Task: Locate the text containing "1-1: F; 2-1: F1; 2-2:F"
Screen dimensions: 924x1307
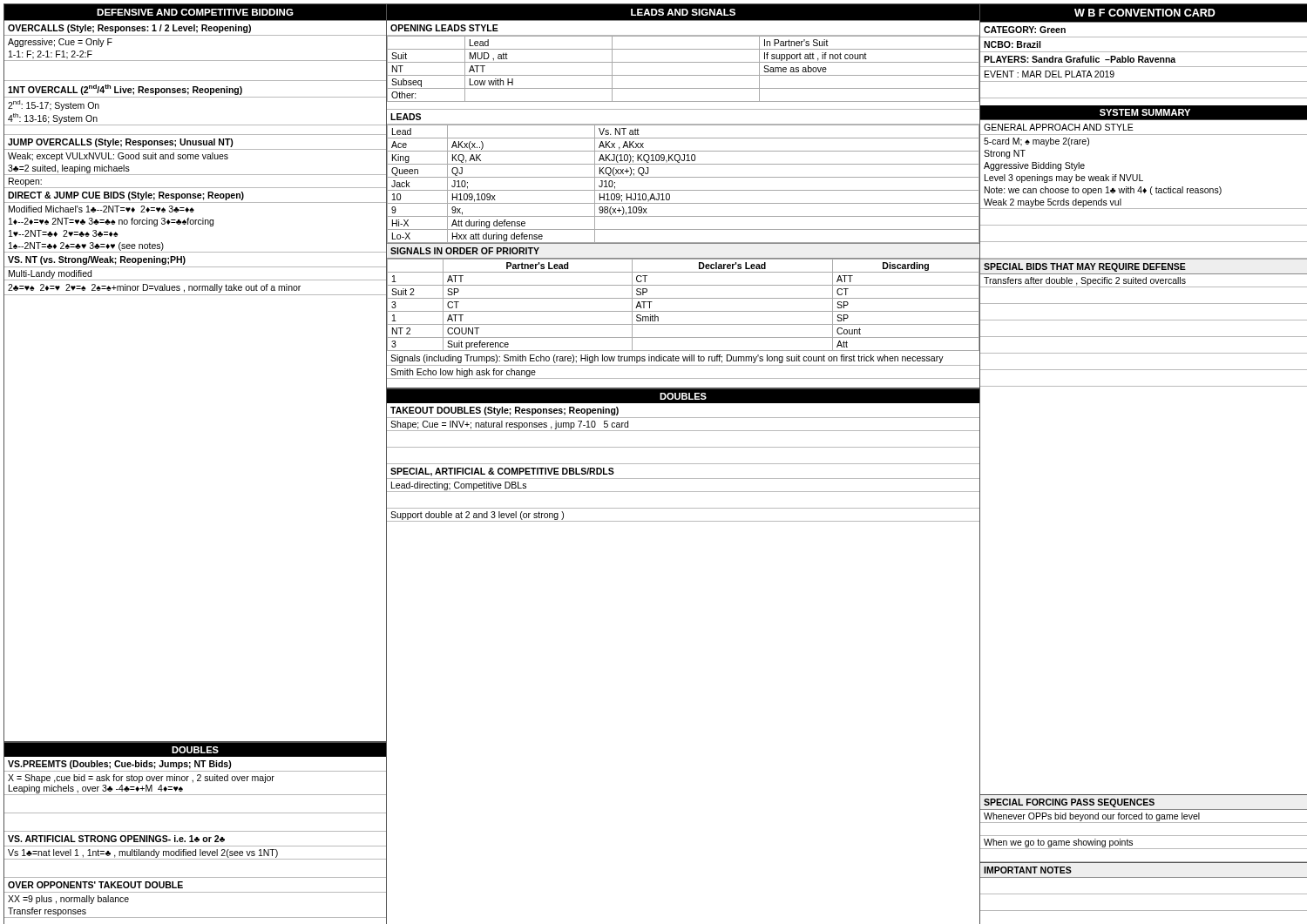Action: pyautogui.click(x=50, y=54)
